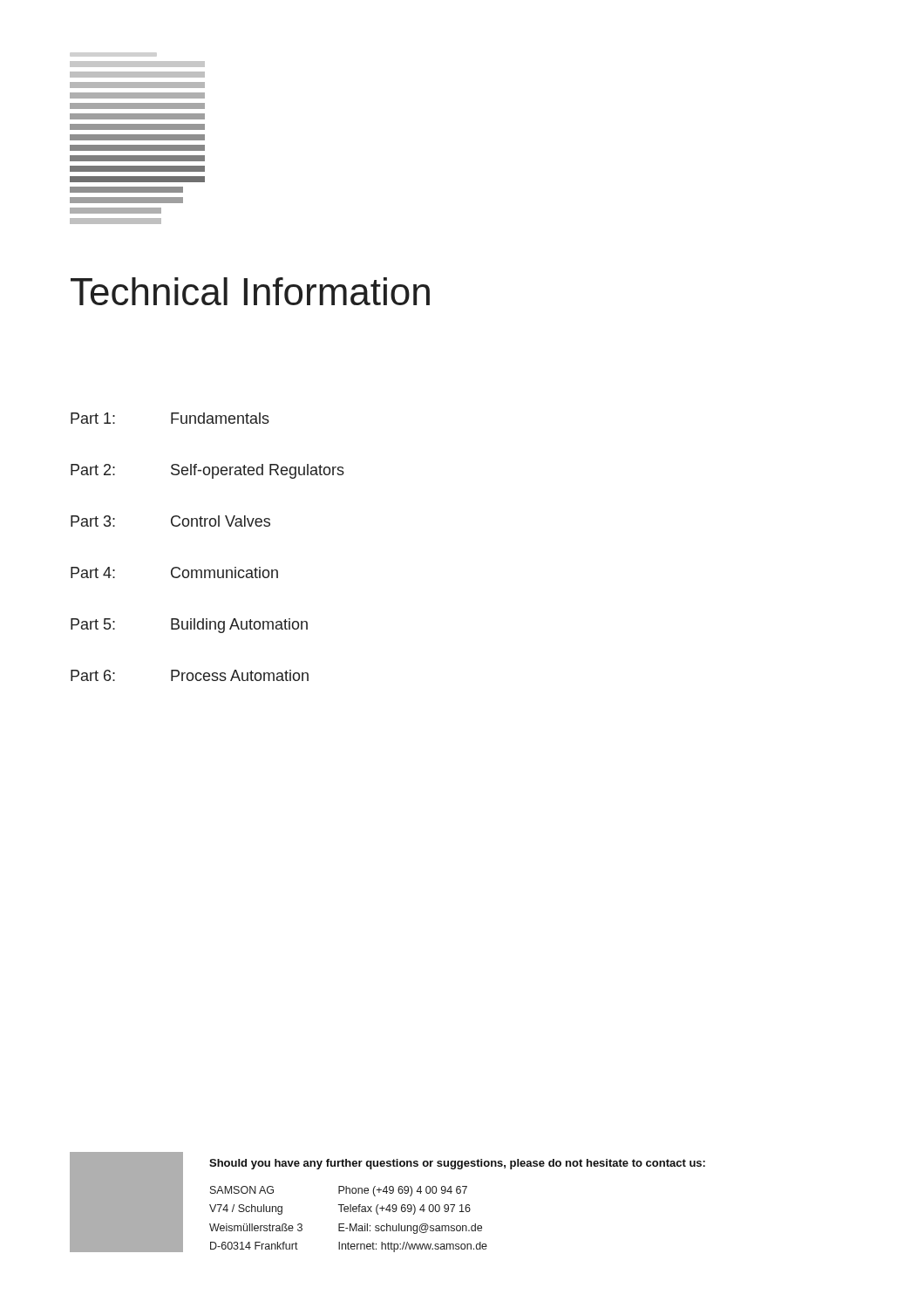924x1308 pixels.
Task: Locate the title that says "Technical Information"
Action: pyautogui.click(x=251, y=292)
